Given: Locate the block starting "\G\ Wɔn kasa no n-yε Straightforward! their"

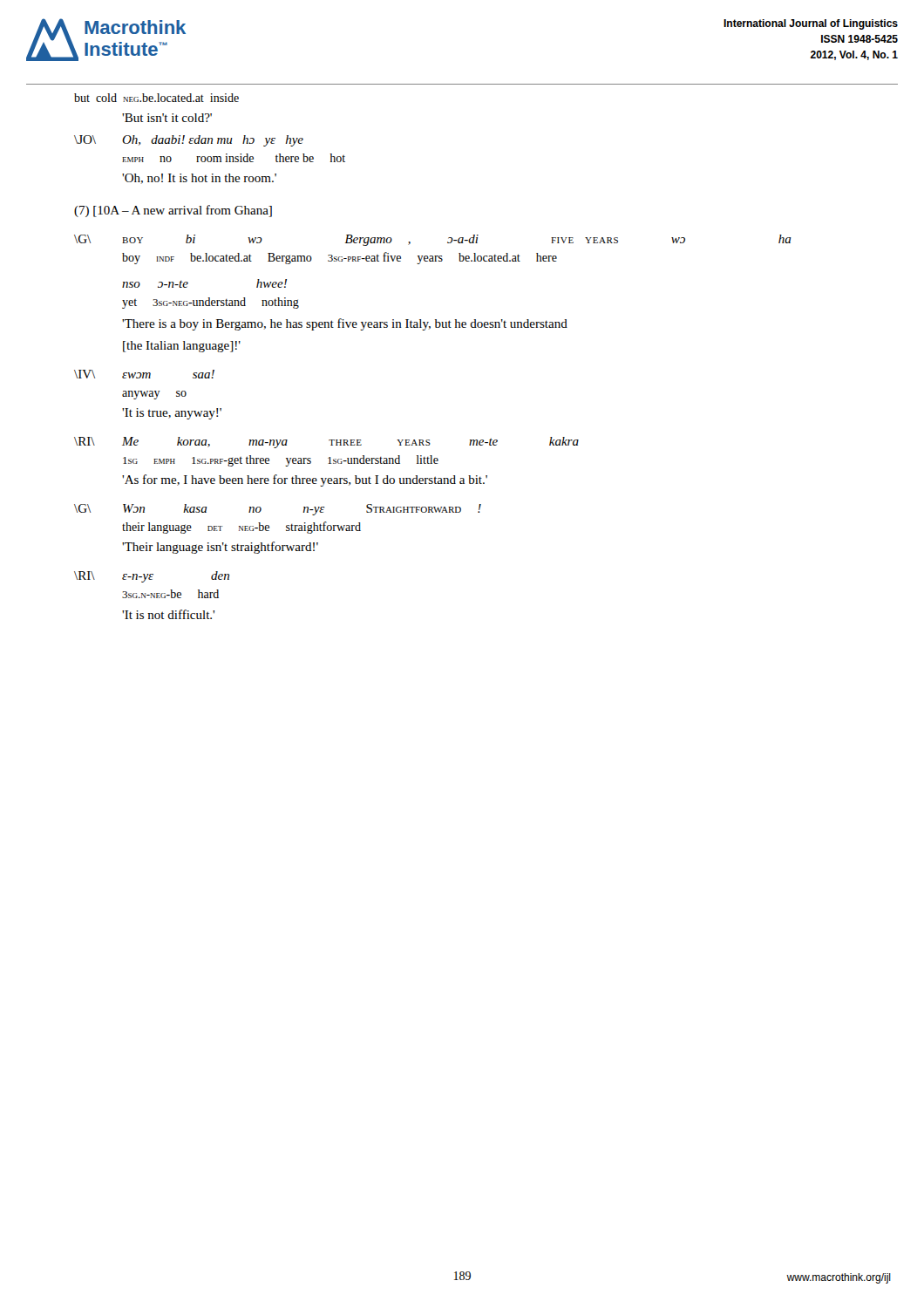Looking at the screenshot, I should (195, 510).
